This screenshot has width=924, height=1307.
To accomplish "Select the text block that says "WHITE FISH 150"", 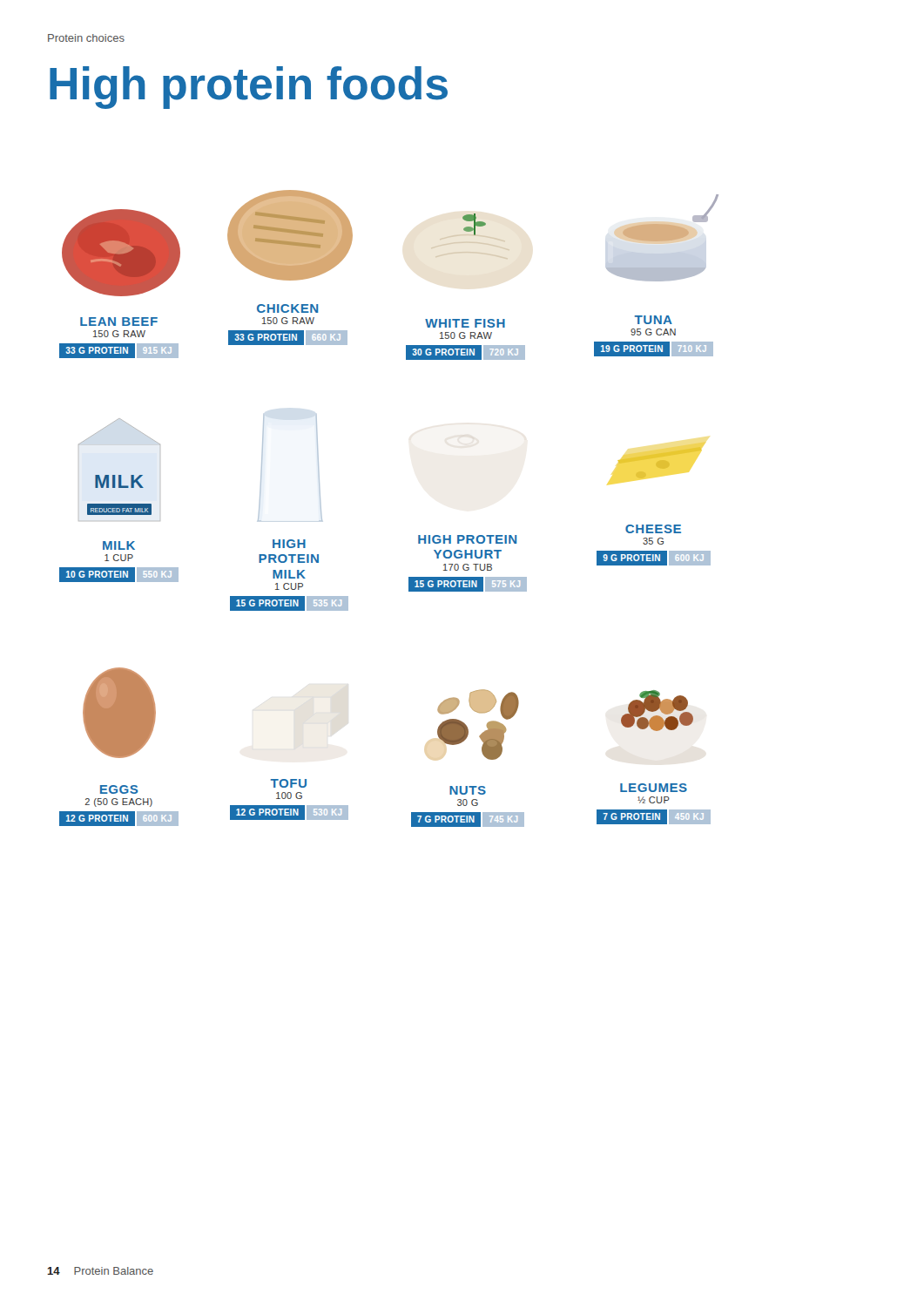I will (x=465, y=338).
